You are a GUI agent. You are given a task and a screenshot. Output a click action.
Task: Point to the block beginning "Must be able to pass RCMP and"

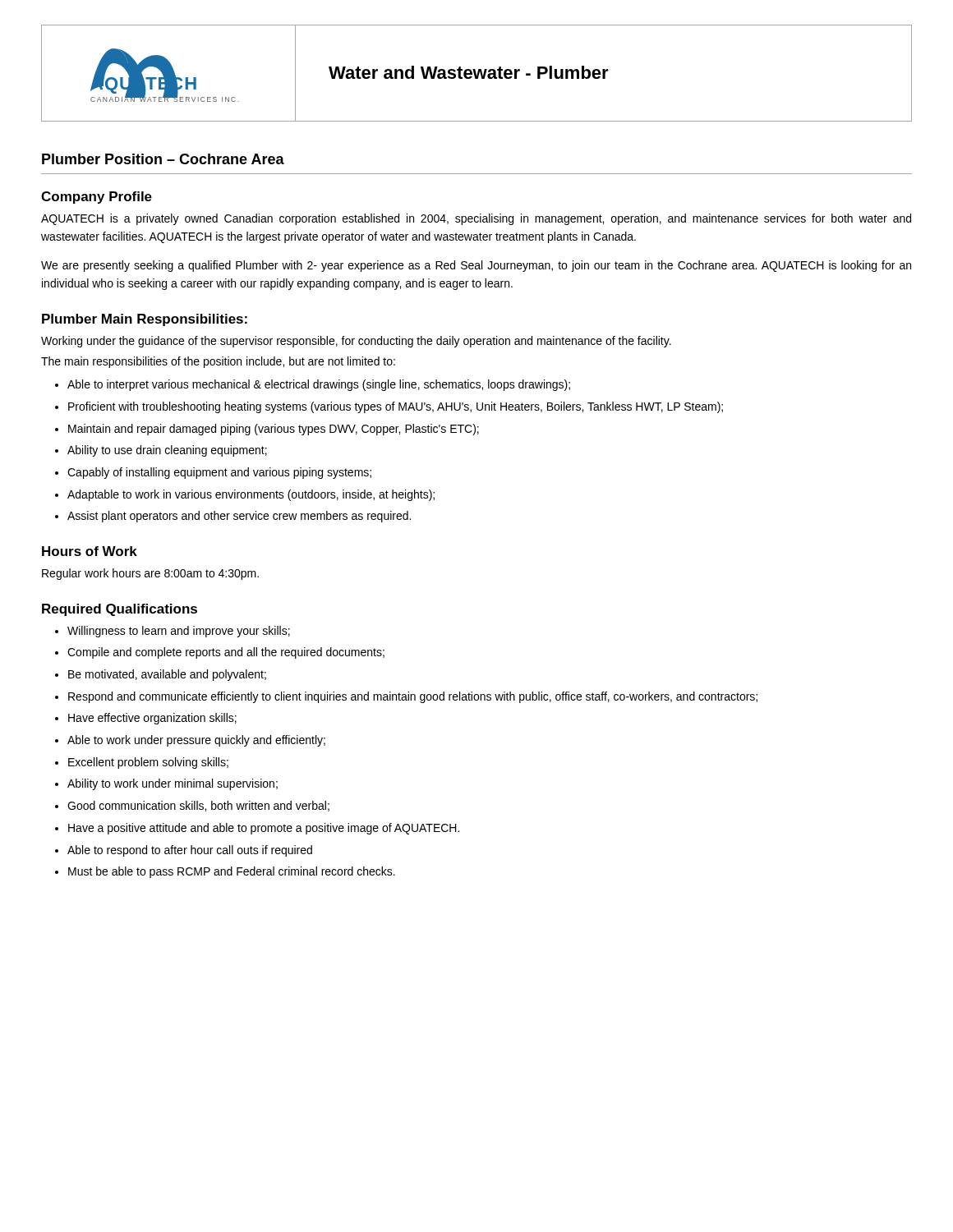(x=232, y=872)
